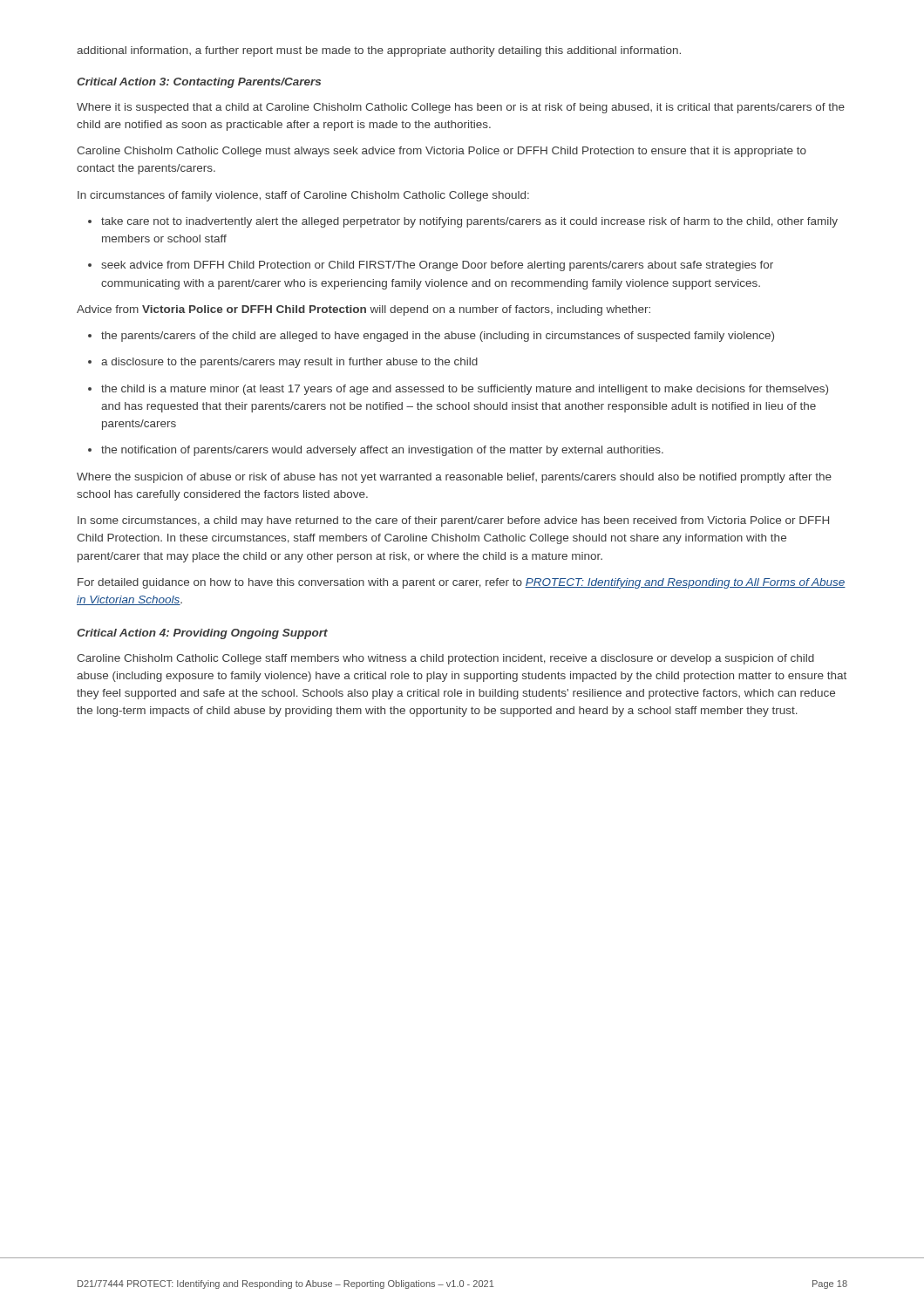Click the passage that begins "seek advice from DFFH Child Protection"

(462, 274)
